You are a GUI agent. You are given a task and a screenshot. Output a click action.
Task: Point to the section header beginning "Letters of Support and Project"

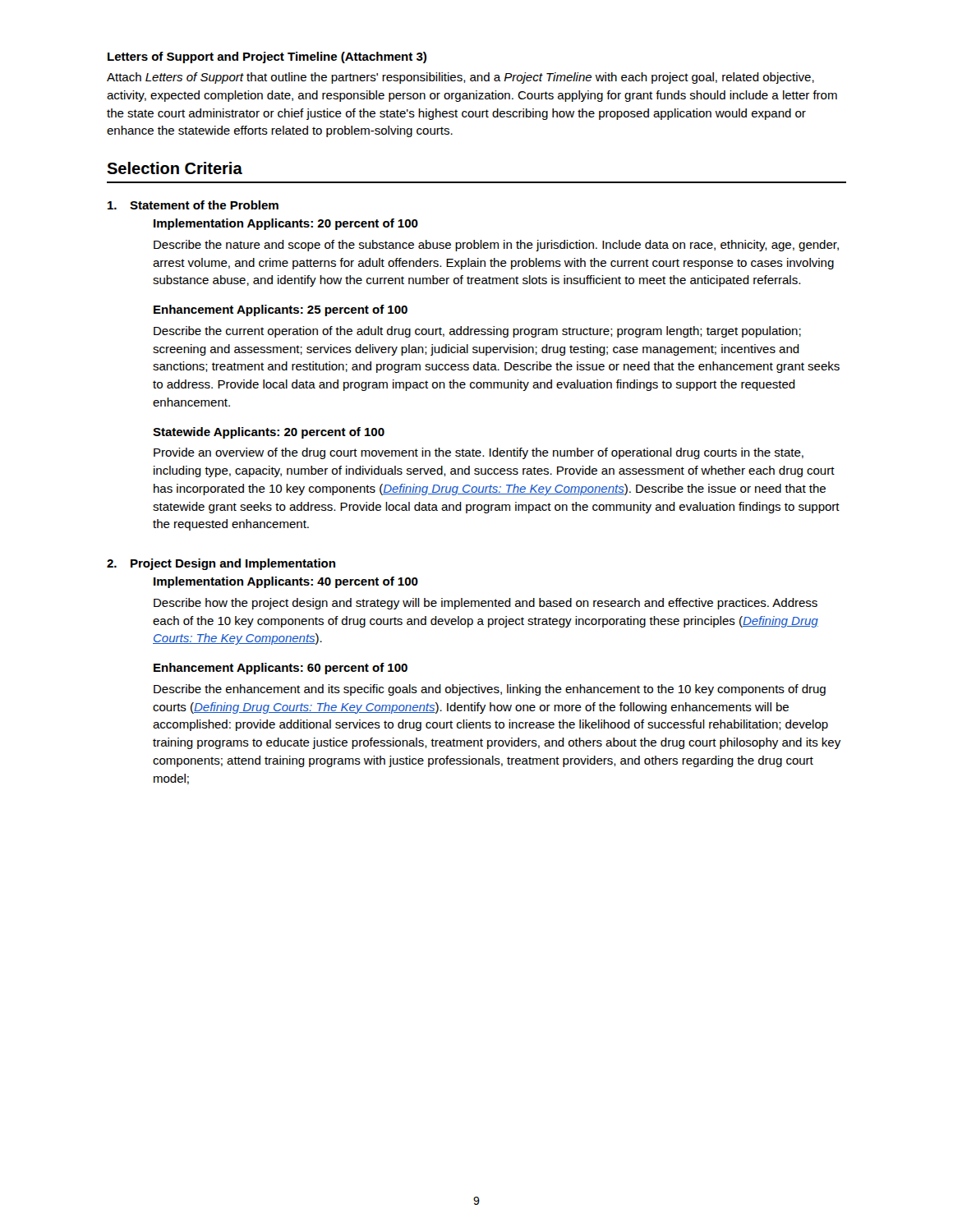tap(267, 56)
